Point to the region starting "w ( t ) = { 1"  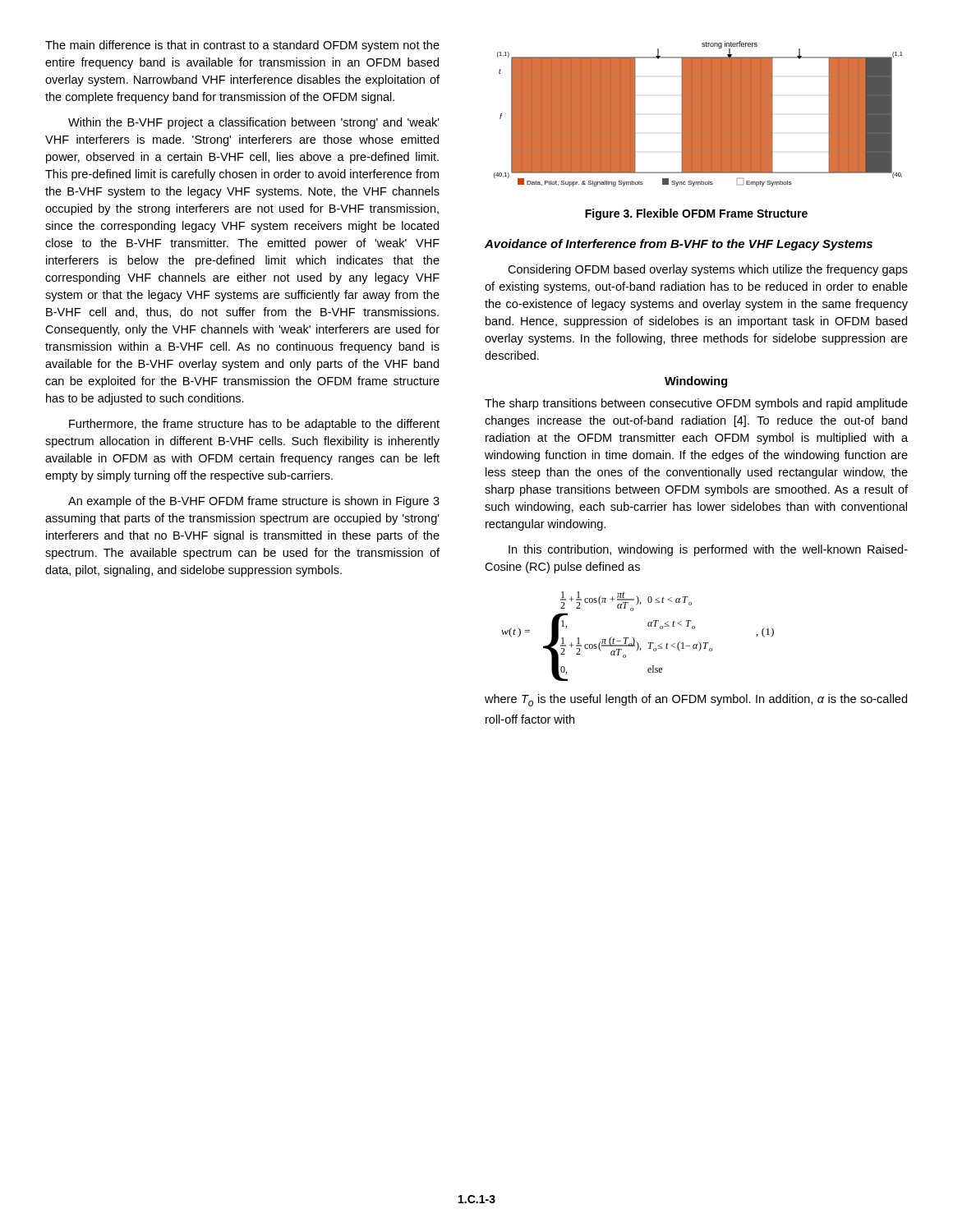(x=678, y=633)
